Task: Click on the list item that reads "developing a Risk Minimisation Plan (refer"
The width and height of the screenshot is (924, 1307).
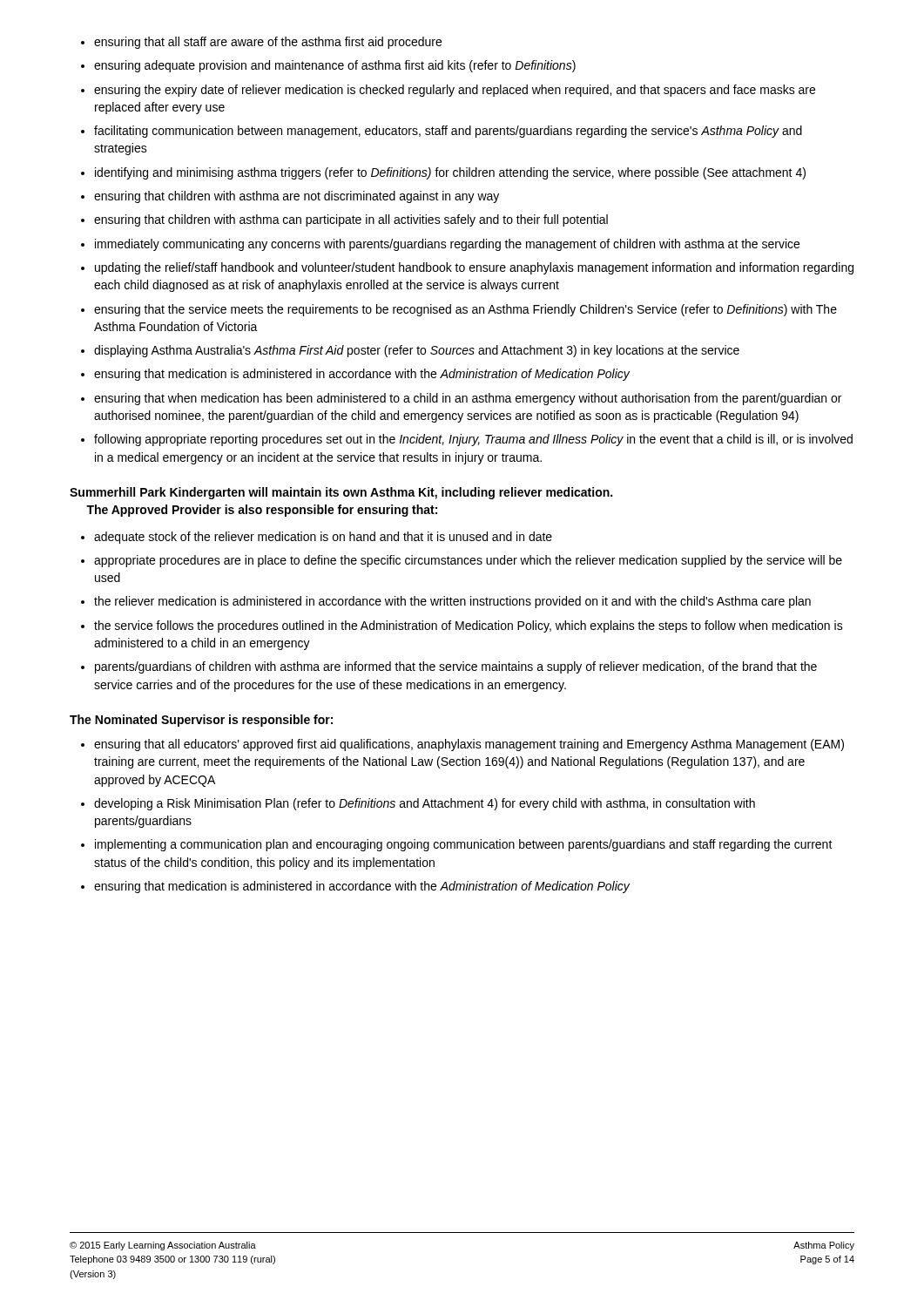Action: [x=474, y=812]
